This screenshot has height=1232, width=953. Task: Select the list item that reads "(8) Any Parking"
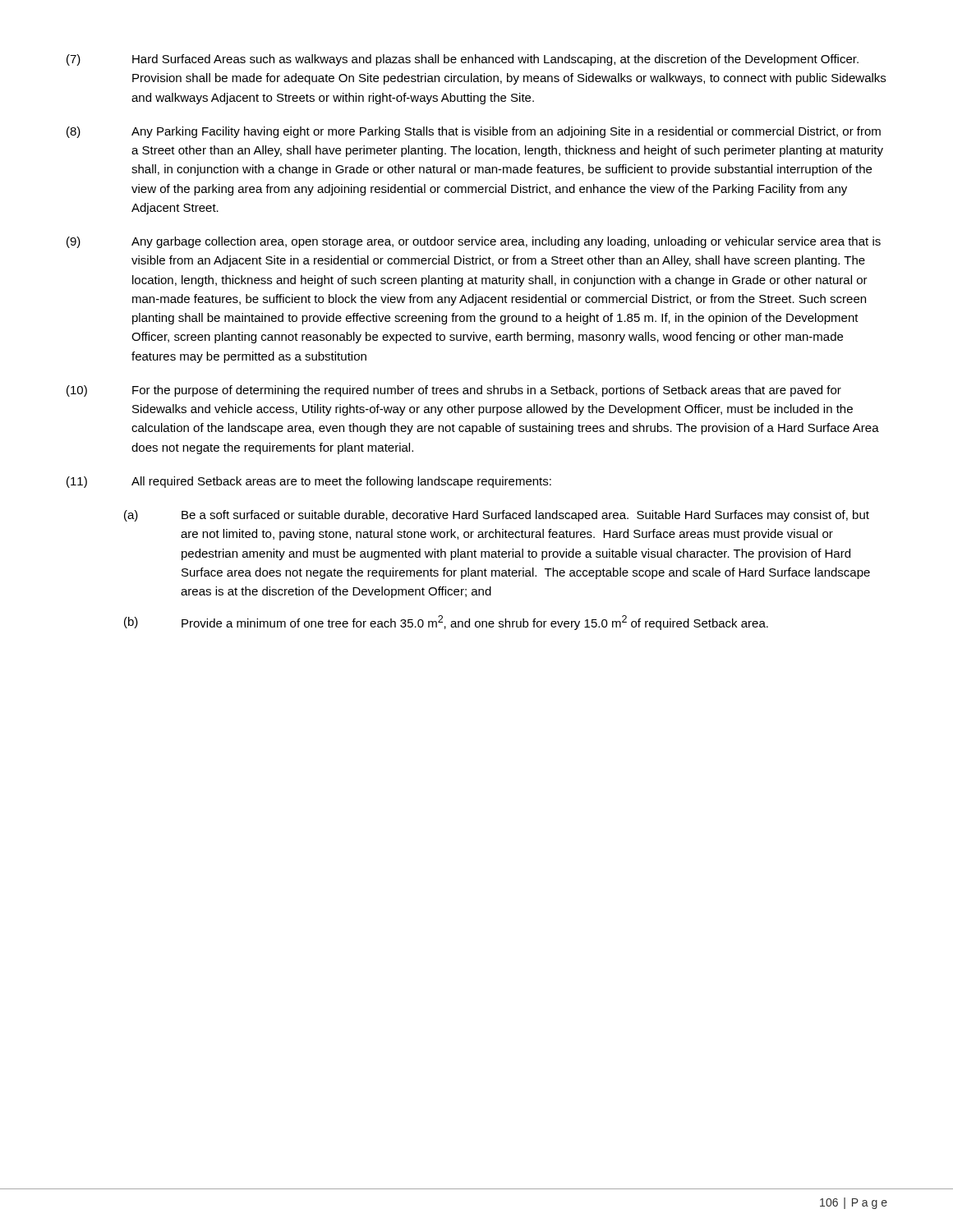476,169
